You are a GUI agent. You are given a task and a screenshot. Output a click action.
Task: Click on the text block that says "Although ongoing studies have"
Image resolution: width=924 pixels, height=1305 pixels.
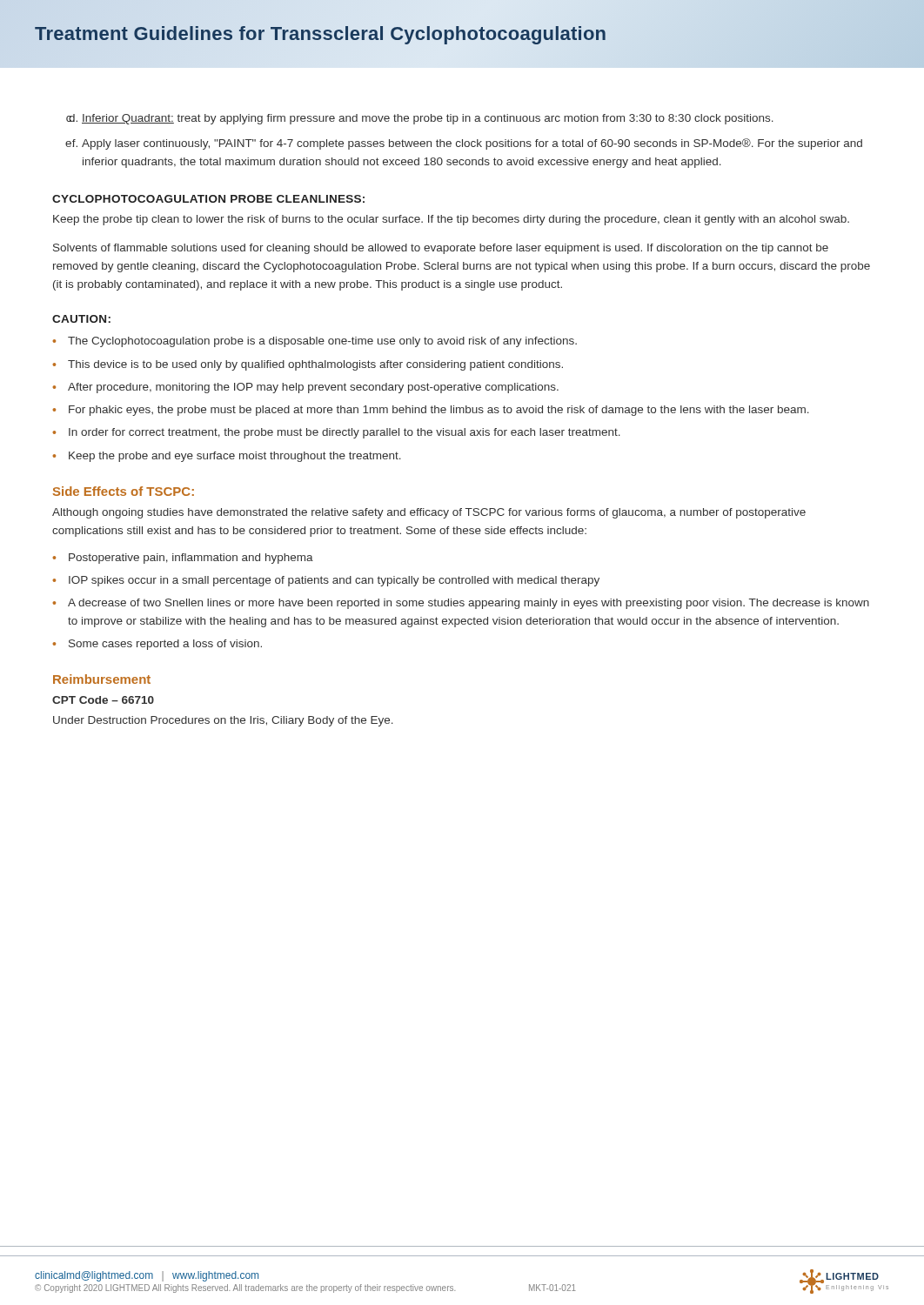coord(429,521)
